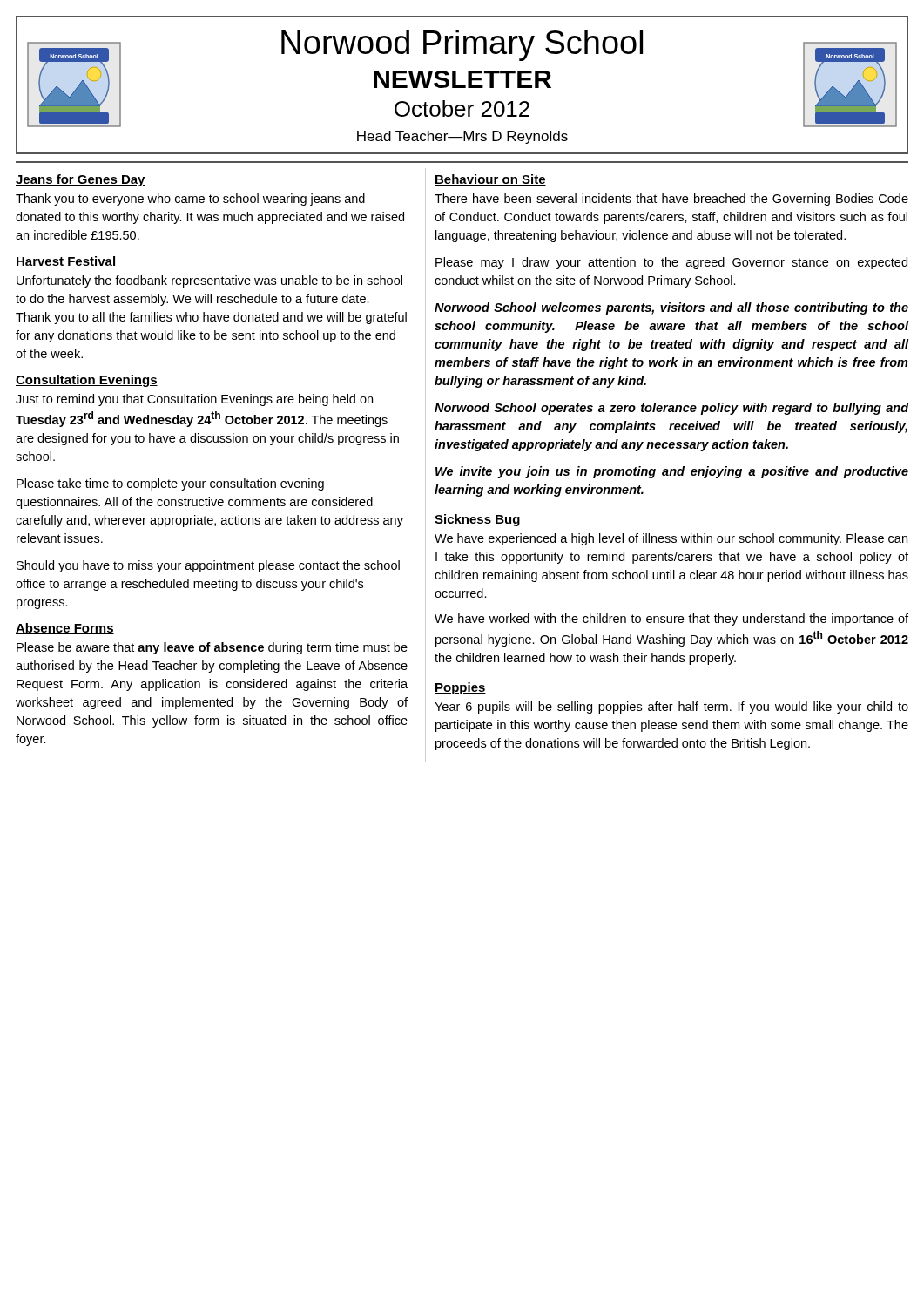Viewport: 924px width, 1307px height.
Task: Select the block starting "Sickness Bug"
Action: point(477,519)
